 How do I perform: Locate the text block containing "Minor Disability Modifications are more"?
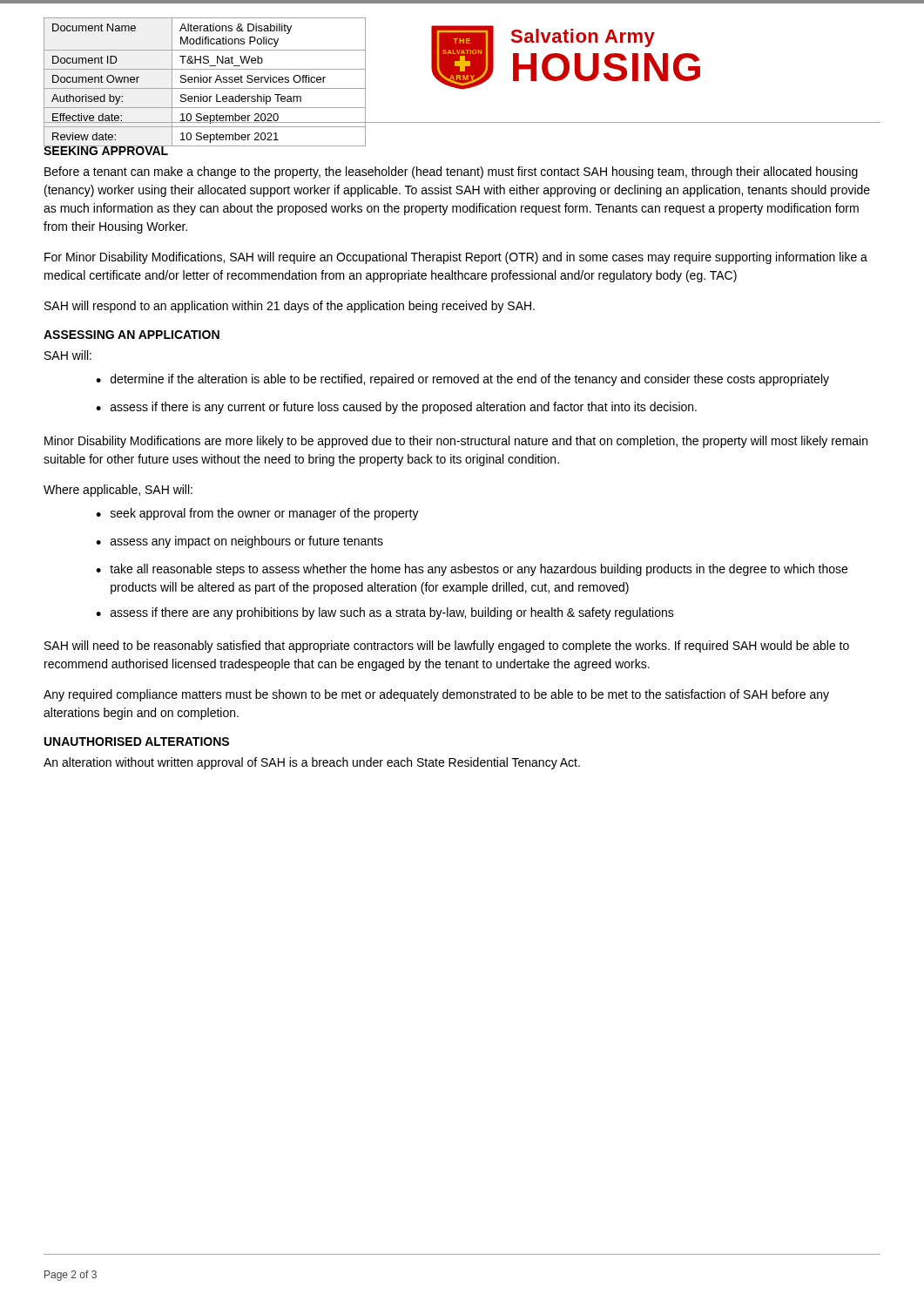click(456, 450)
